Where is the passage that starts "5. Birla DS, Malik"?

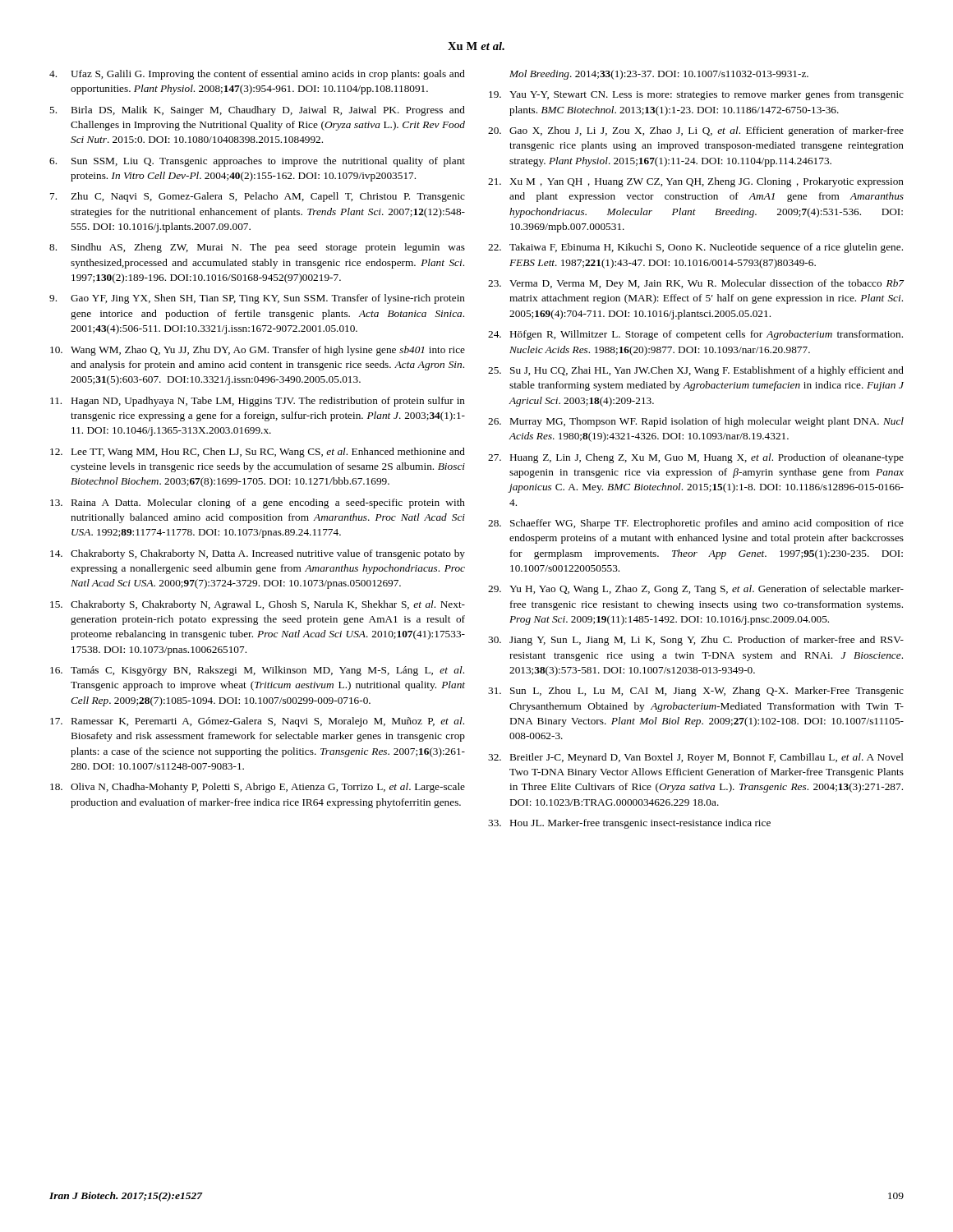(x=257, y=125)
